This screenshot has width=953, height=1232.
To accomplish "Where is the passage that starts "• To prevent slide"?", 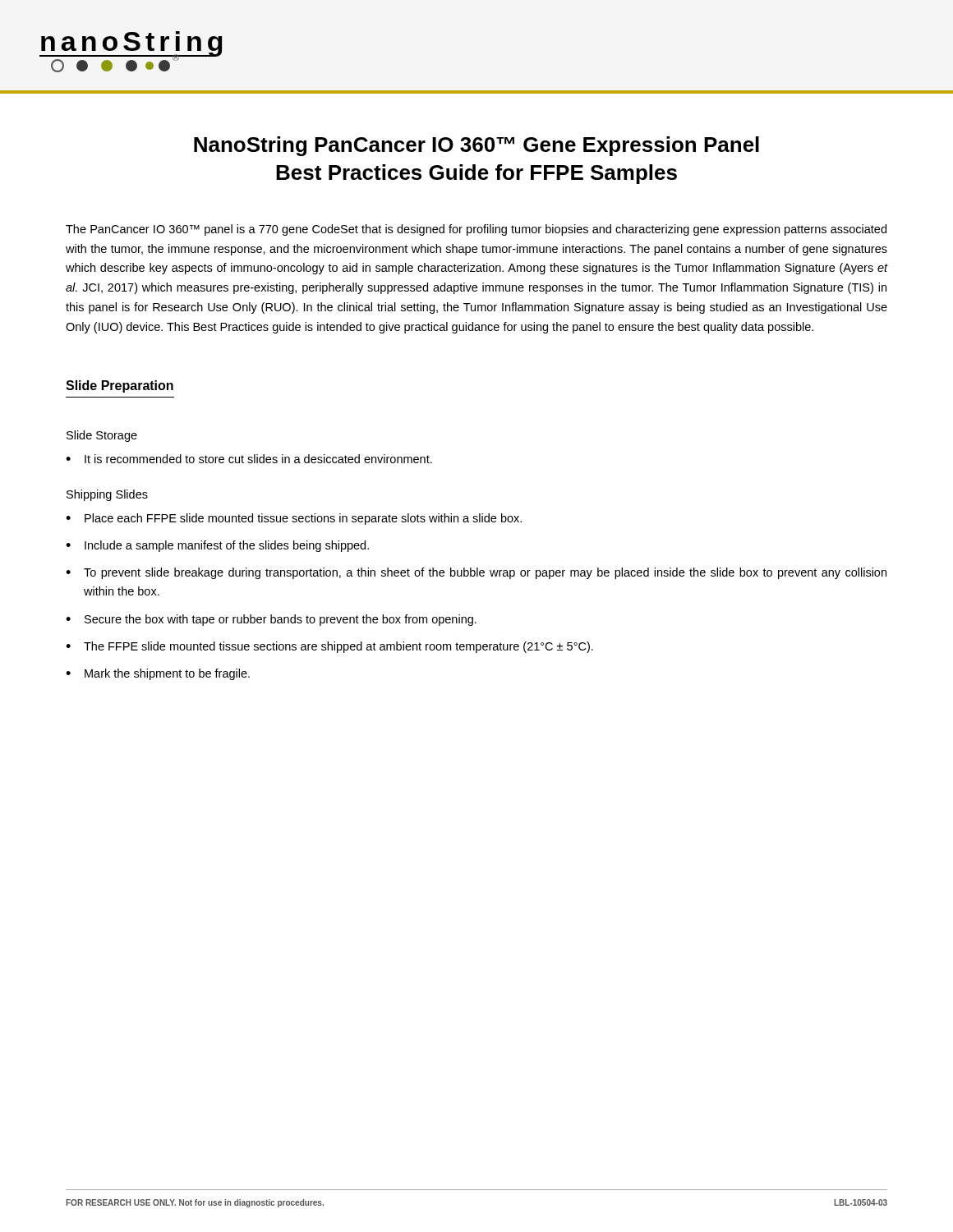I will point(476,583).
